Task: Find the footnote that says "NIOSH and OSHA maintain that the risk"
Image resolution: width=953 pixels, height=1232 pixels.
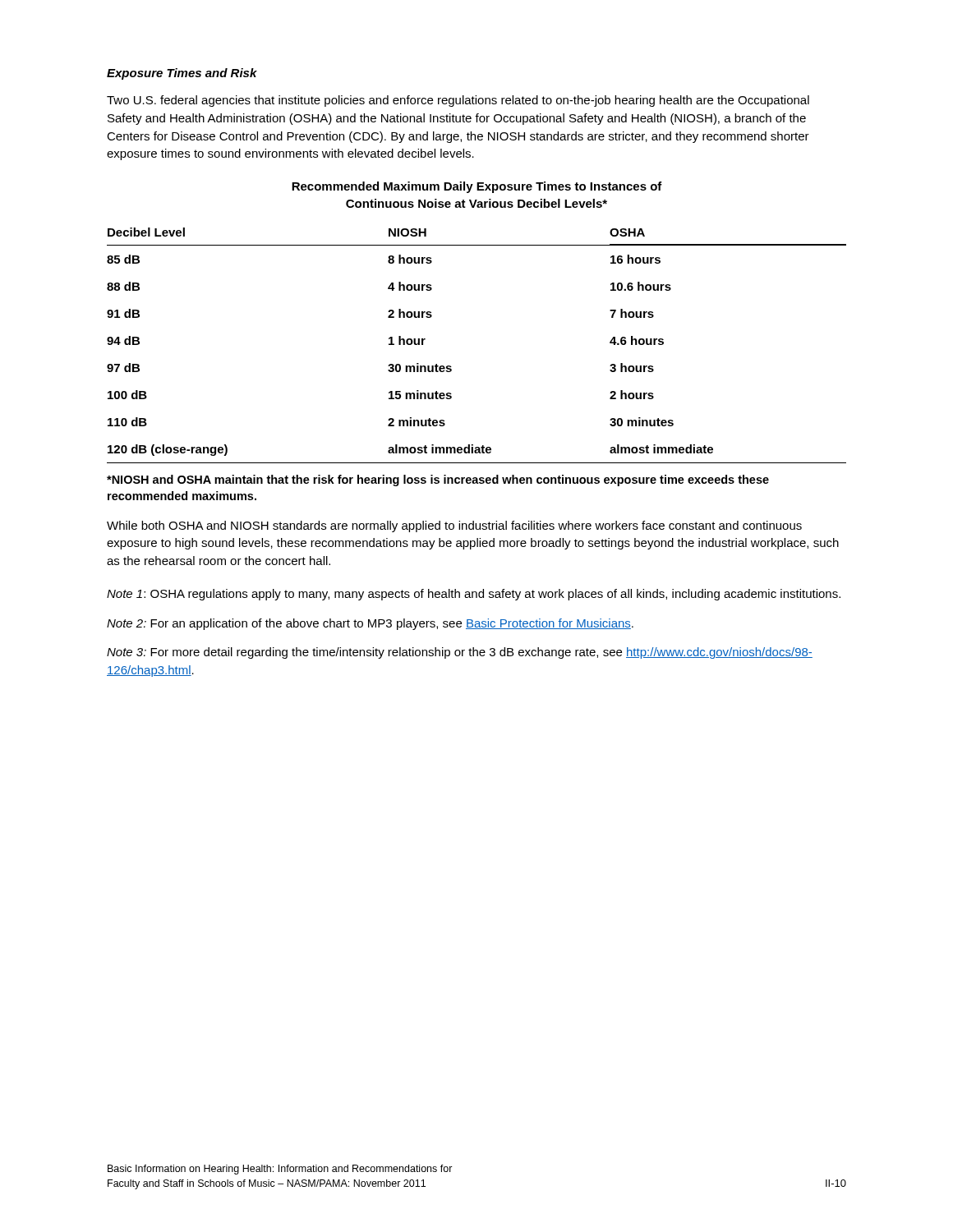Action: (438, 488)
